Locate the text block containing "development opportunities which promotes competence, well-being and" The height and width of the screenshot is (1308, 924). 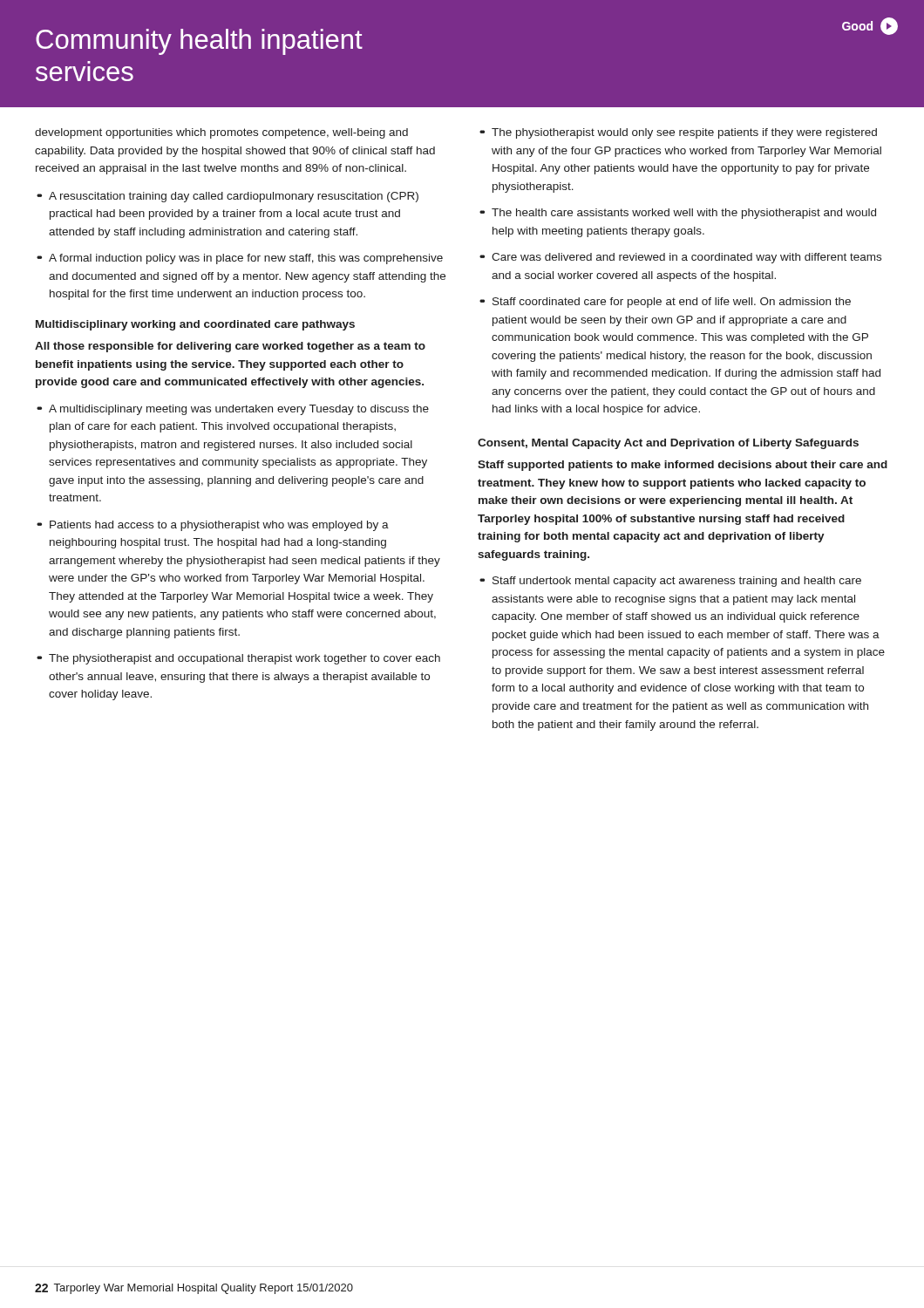tap(241, 151)
